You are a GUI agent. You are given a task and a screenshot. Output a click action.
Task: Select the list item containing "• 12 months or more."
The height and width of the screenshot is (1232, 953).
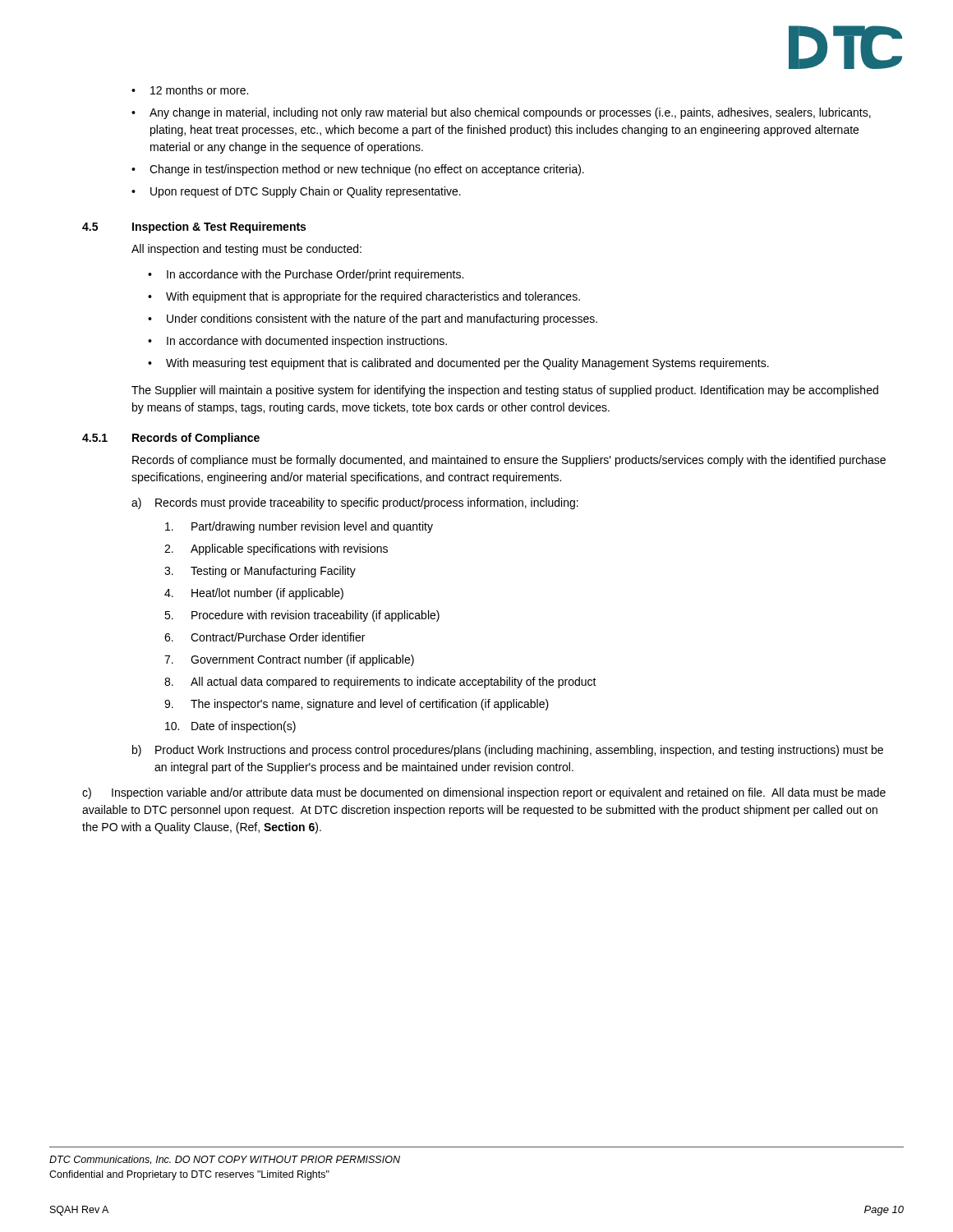coord(190,90)
